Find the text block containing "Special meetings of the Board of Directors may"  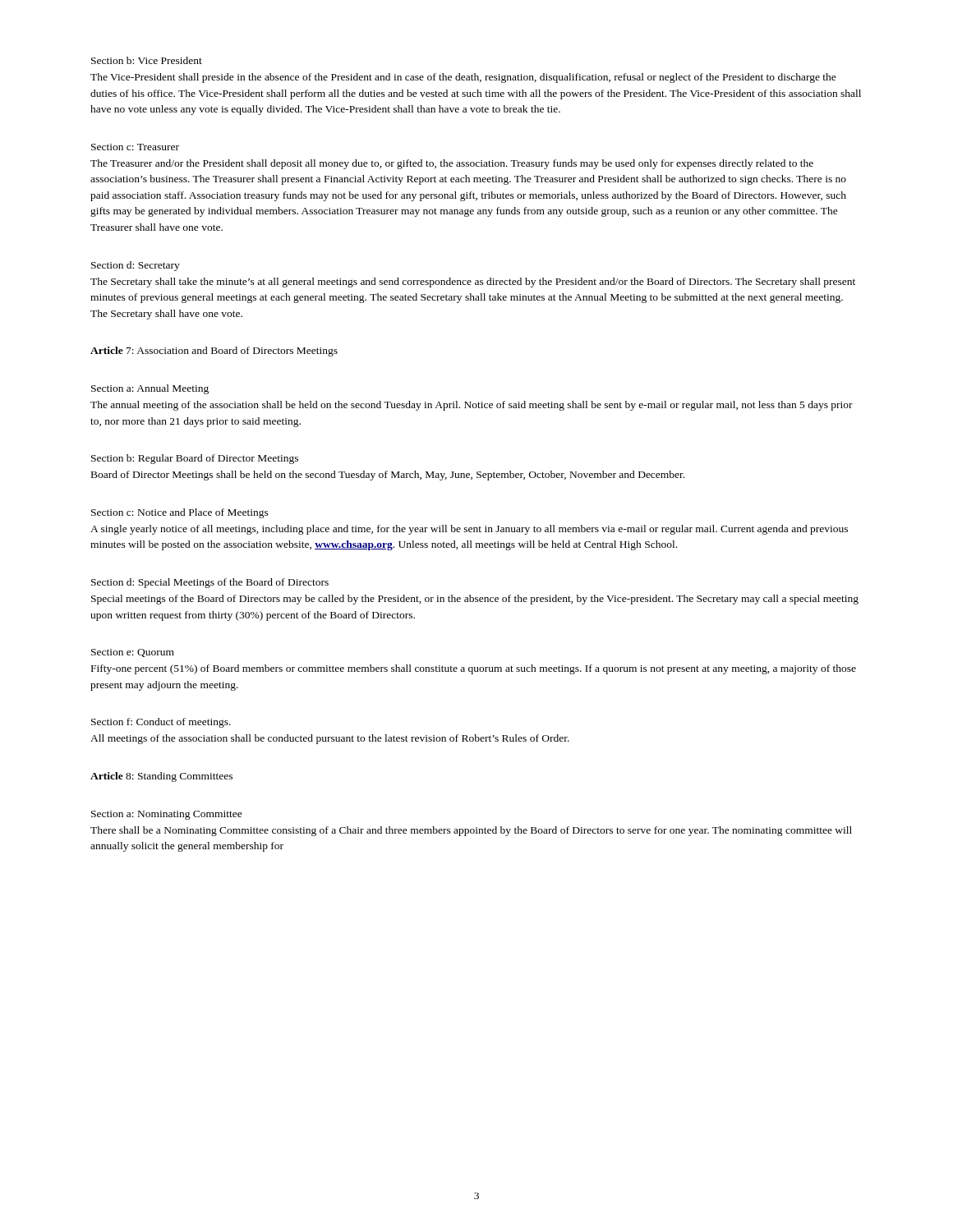tap(474, 606)
